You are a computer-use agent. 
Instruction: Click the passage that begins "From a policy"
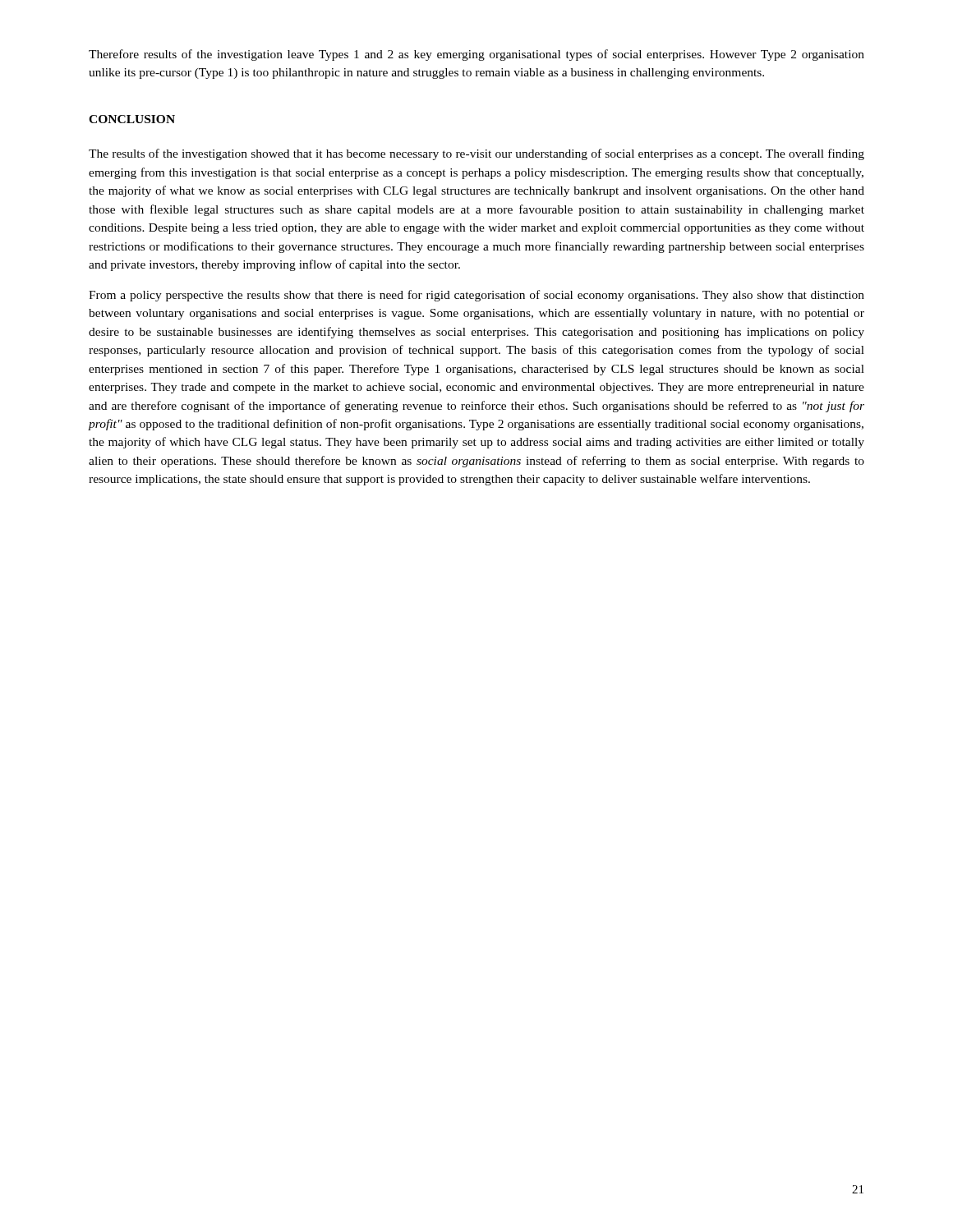pyautogui.click(x=476, y=386)
